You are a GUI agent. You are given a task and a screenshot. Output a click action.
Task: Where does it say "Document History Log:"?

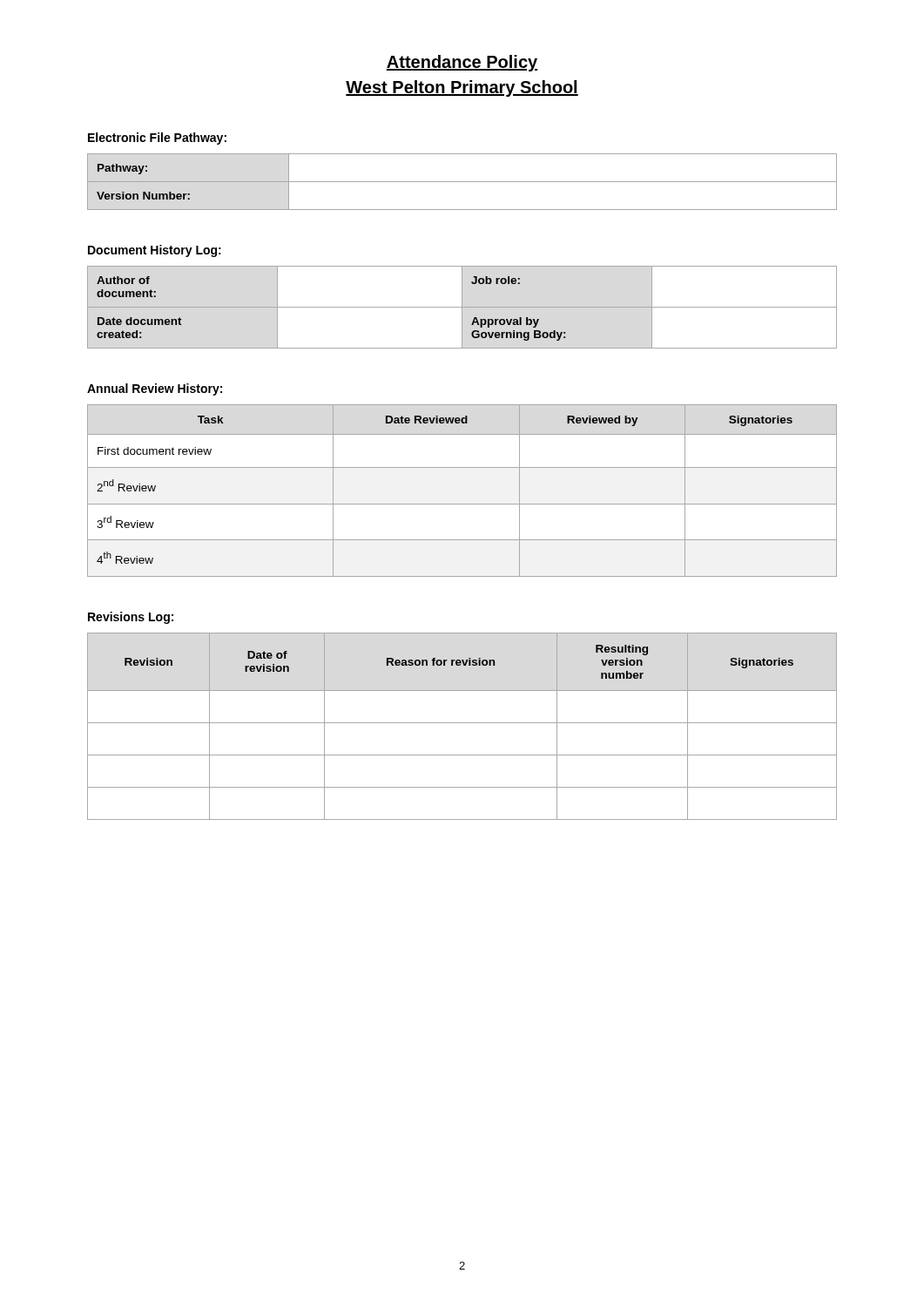pos(154,250)
